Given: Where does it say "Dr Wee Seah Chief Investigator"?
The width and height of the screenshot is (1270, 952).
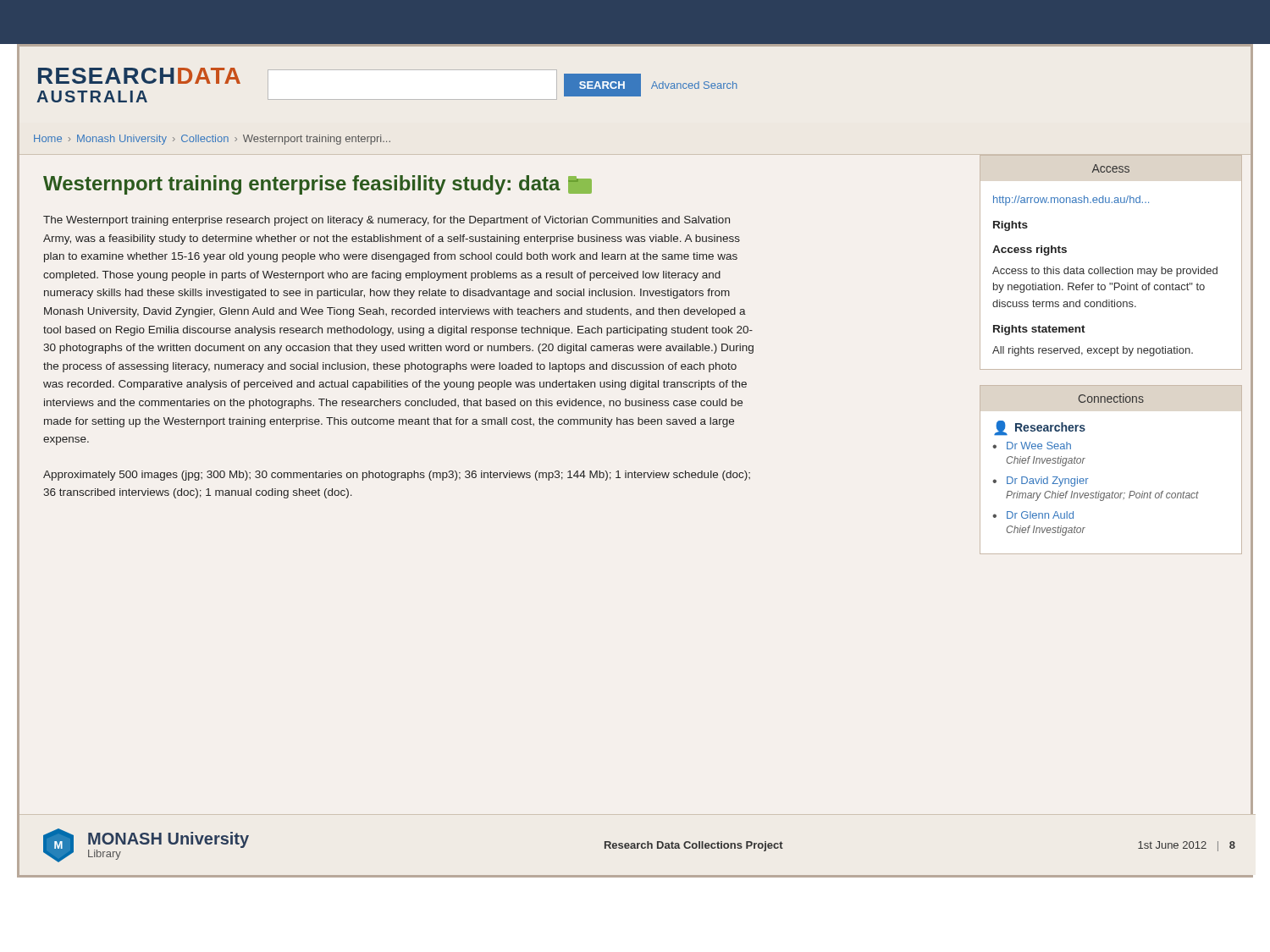Looking at the screenshot, I should 1039,446.
